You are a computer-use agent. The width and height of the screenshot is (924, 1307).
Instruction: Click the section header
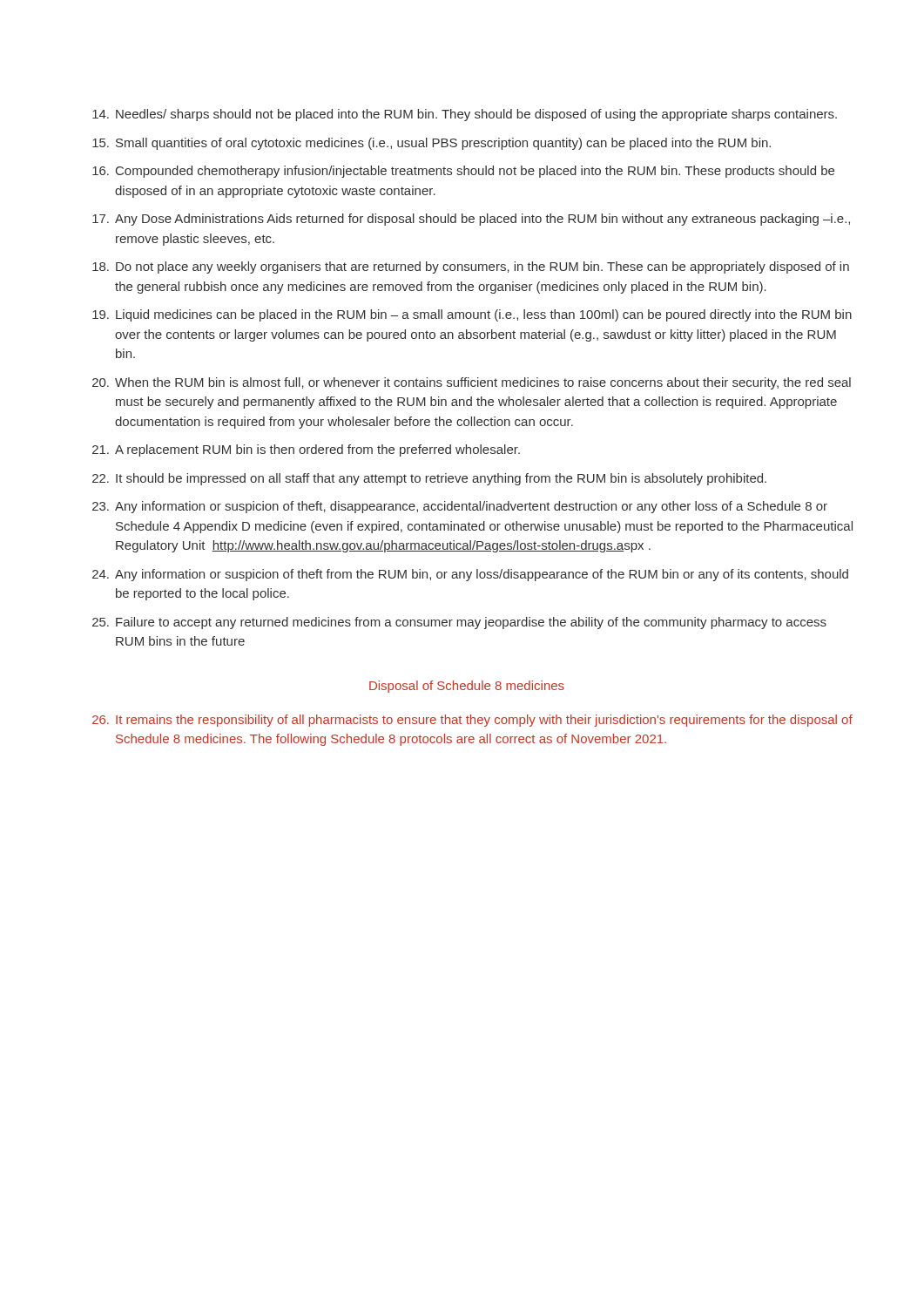click(x=466, y=685)
